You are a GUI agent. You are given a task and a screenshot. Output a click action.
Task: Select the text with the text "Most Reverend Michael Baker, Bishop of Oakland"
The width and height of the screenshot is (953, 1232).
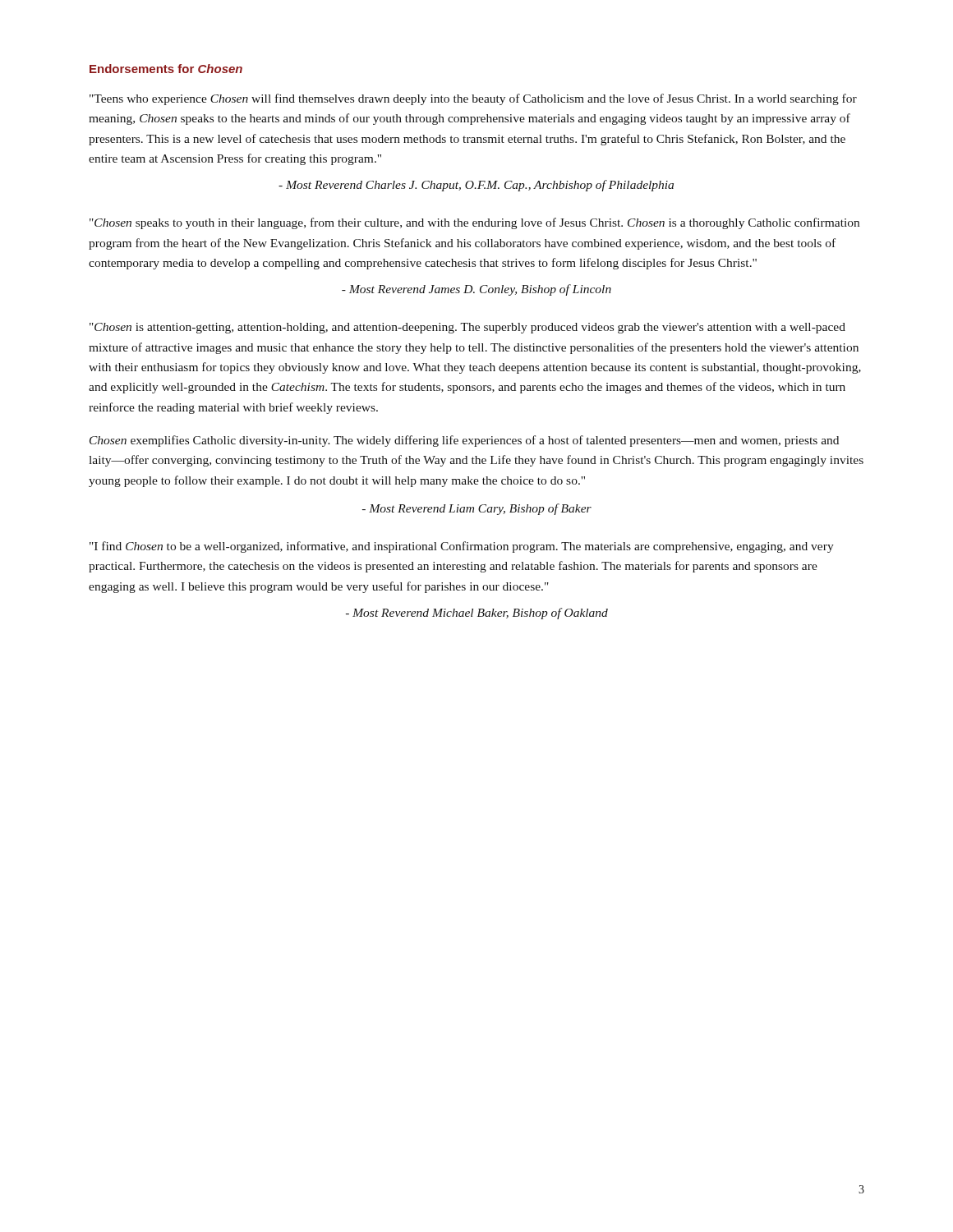476,612
